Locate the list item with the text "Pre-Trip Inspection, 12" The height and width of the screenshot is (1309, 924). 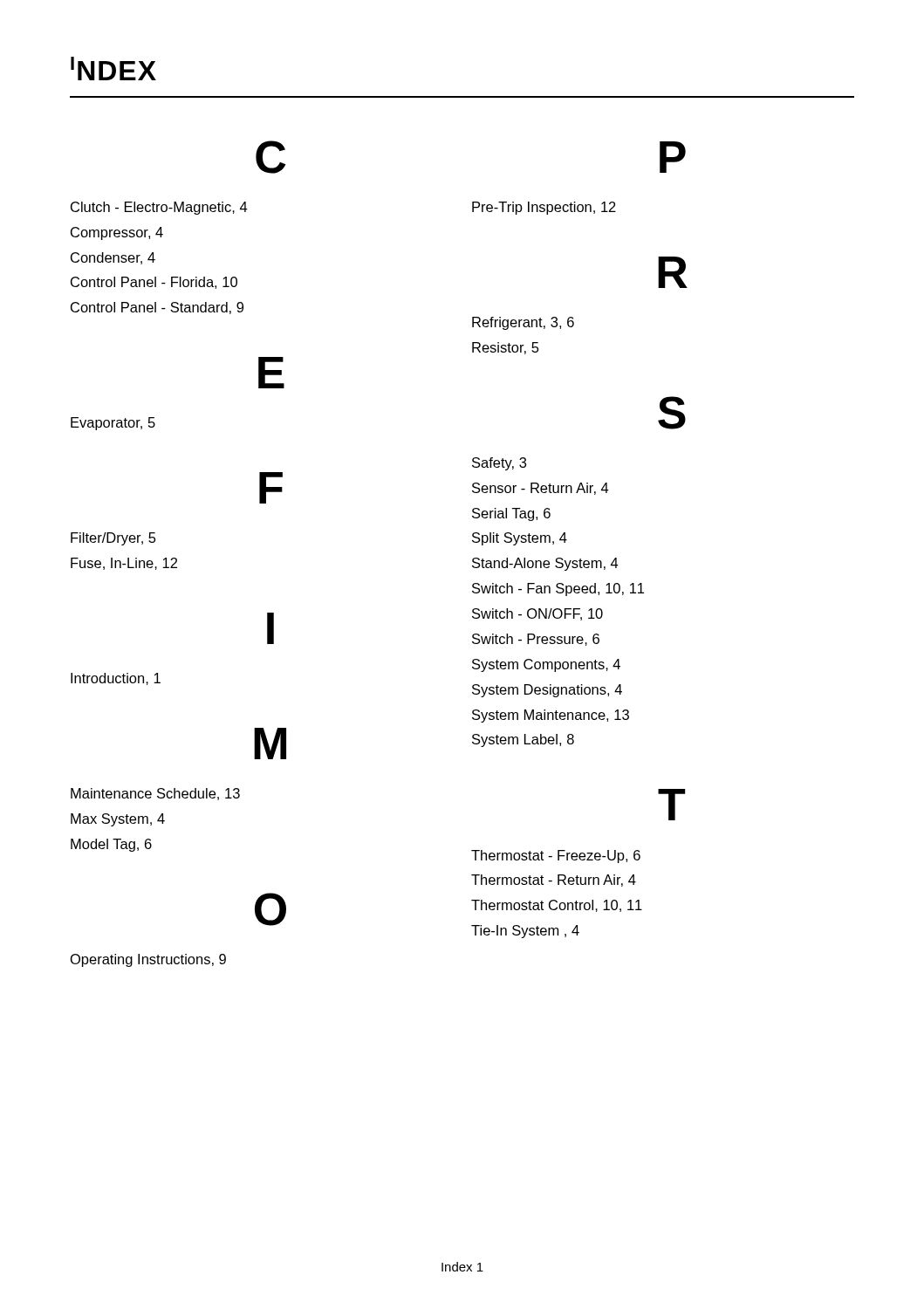point(544,207)
